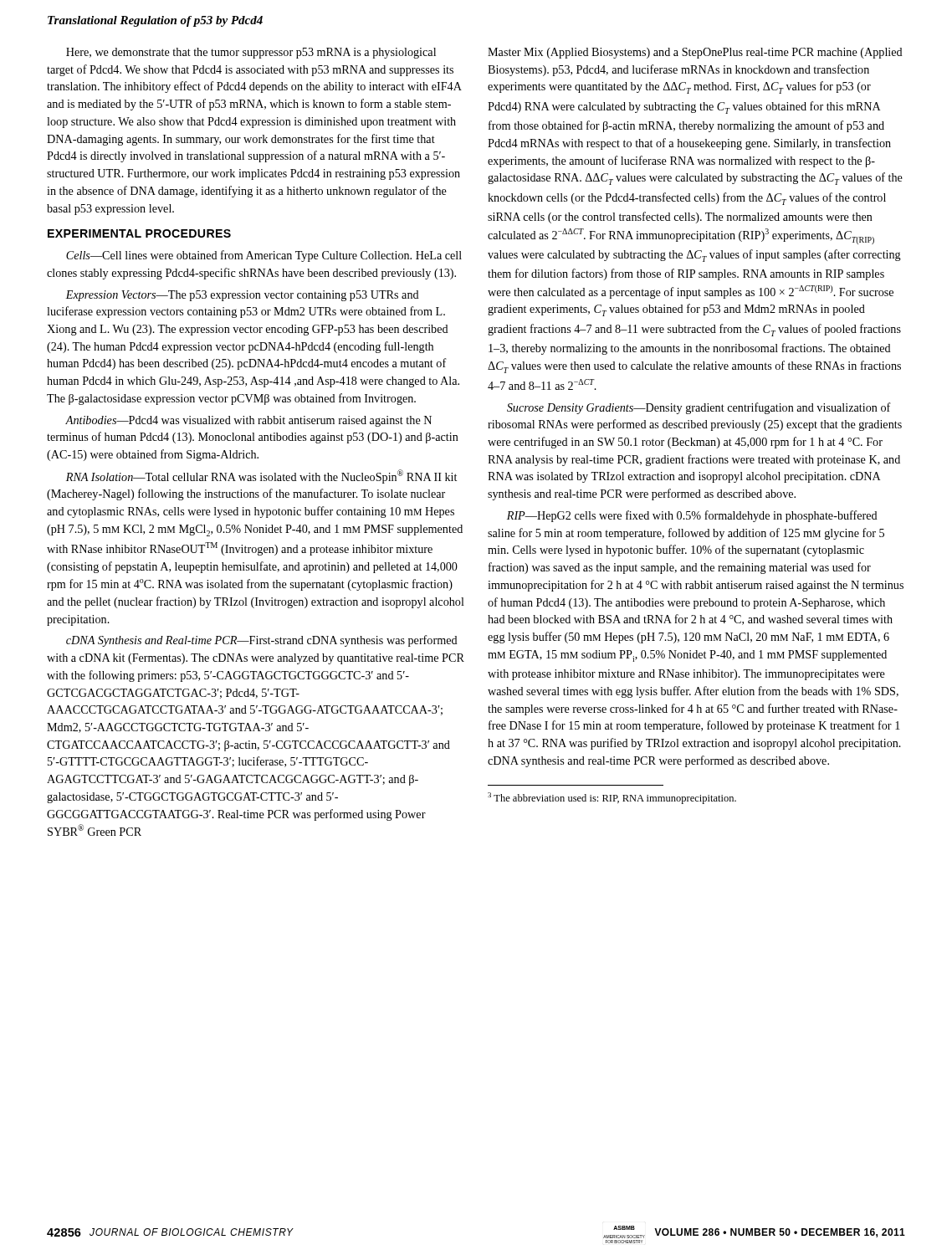The width and height of the screenshot is (952, 1255).
Task: Select the text block starting "EXPERIMENTAL PROCEDURES"
Action: point(139,234)
